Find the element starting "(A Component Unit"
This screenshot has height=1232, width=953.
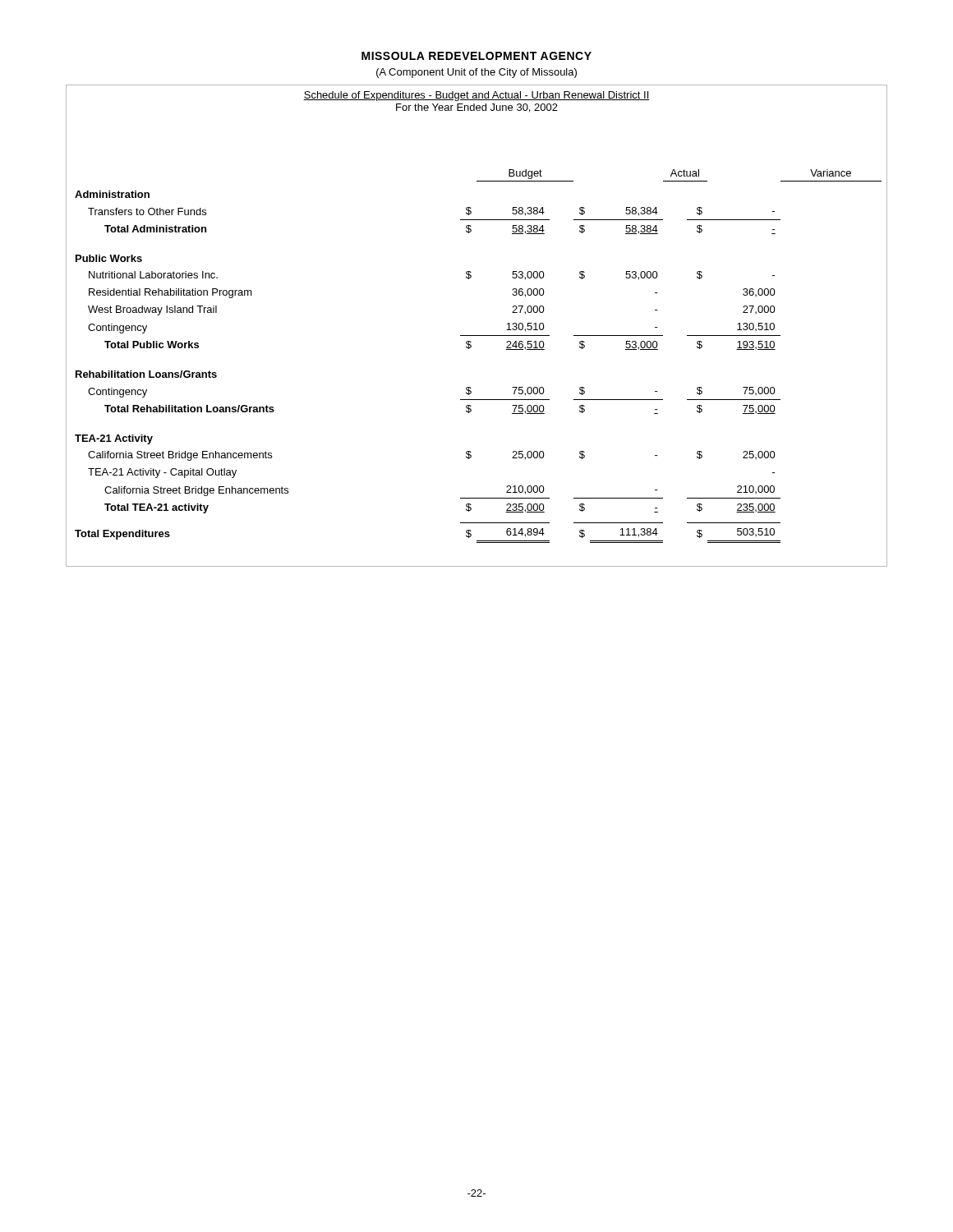(x=476, y=72)
